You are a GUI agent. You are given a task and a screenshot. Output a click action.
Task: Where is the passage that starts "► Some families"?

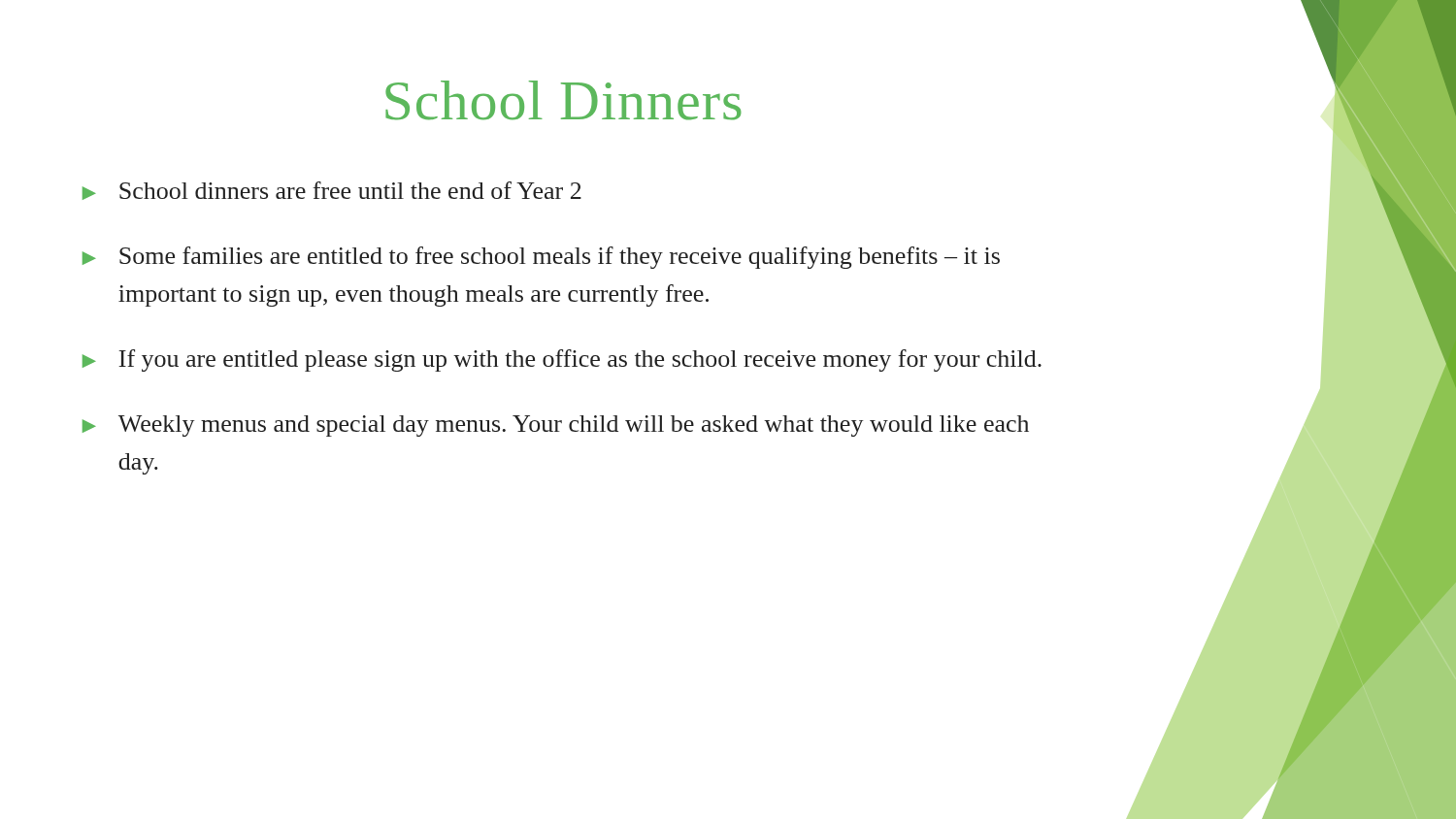click(563, 275)
